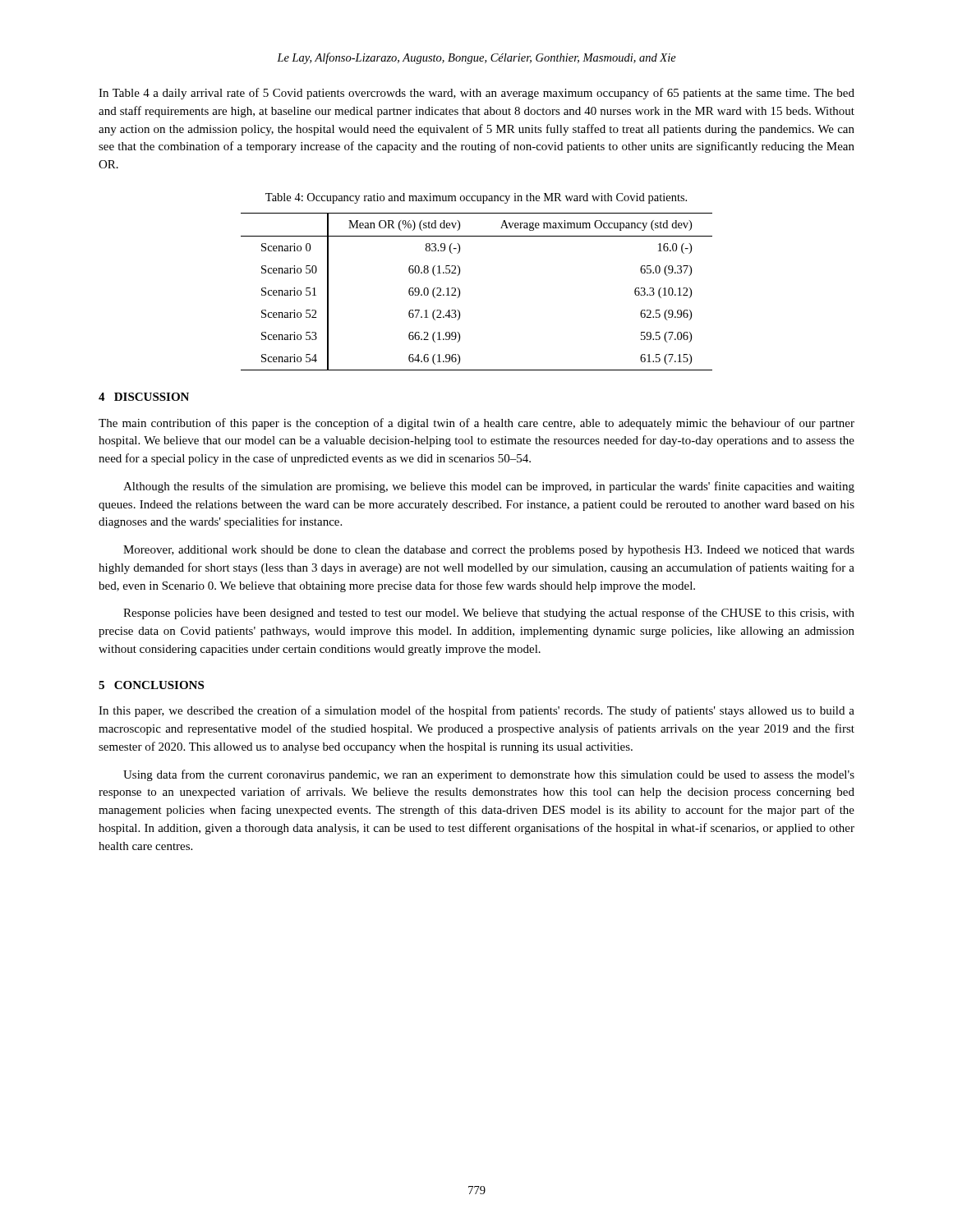Select the region starting "In Table 4"
The width and height of the screenshot is (953, 1232).
coord(476,129)
